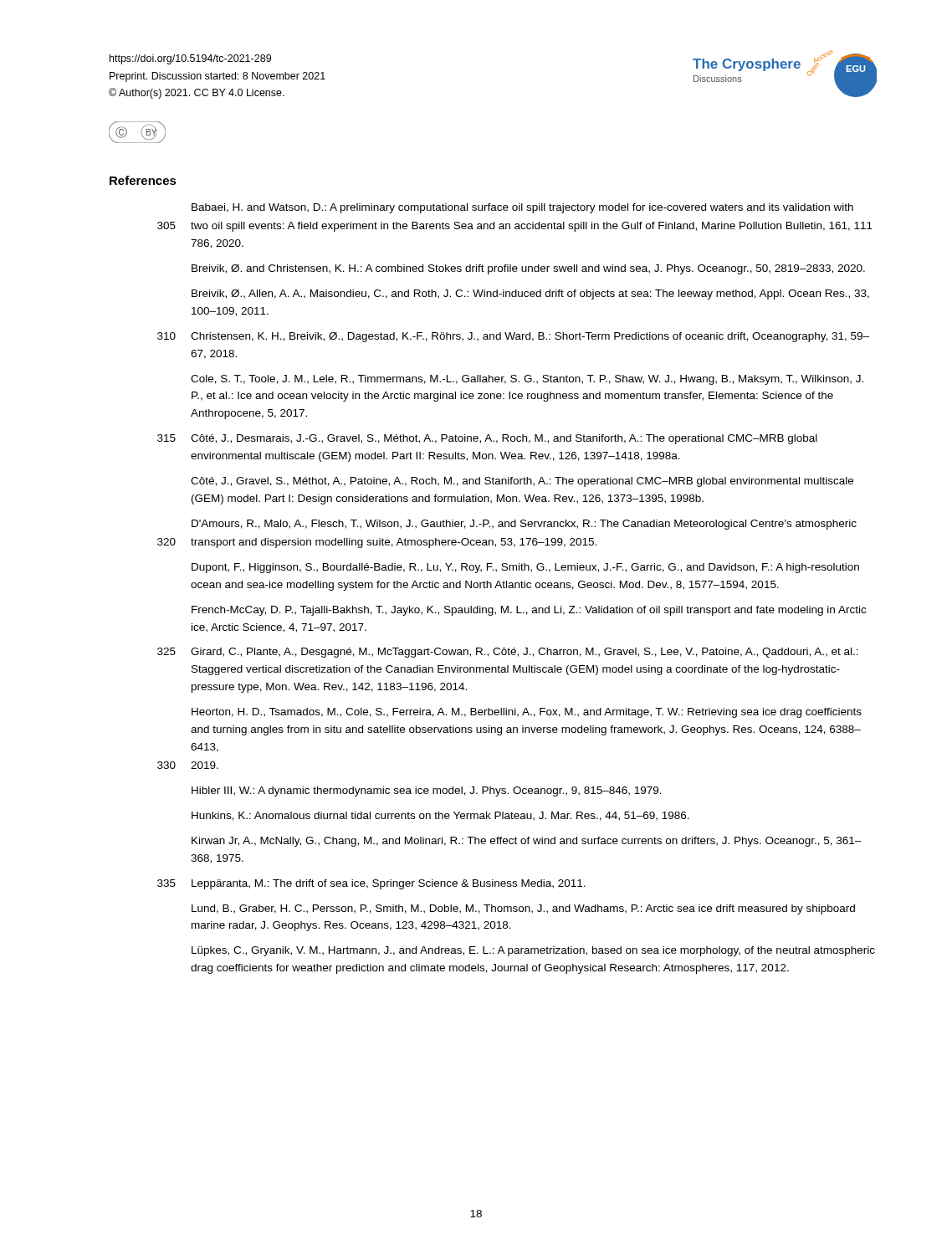
Task: Find the passage starting "D'Amours, R., Malo, A.,"
Action: pyautogui.click(x=493, y=524)
